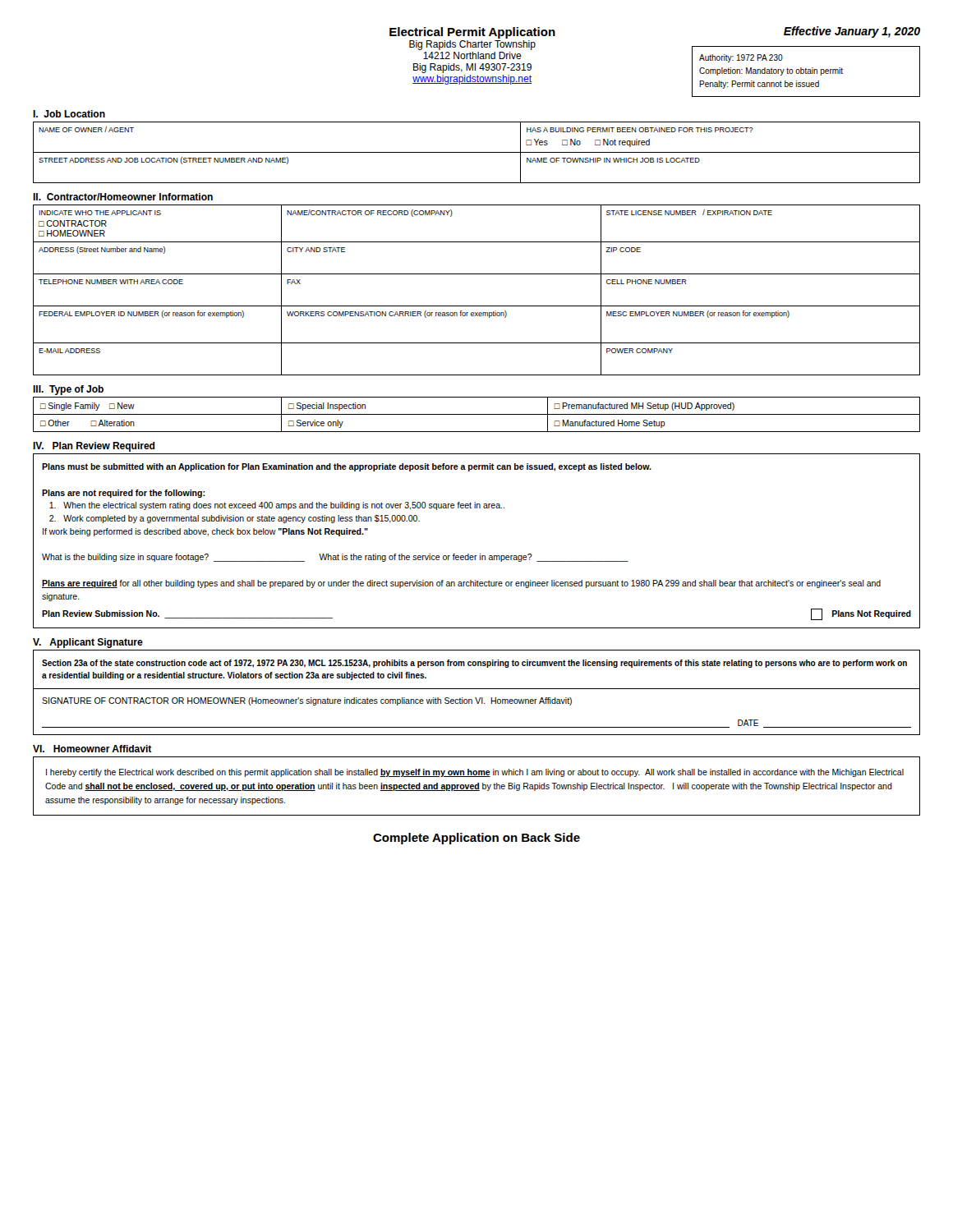The image size is (953, 1232).
Task: Navigate to the element starting "I hereby certify the Electrical work described"
Action: [x=474, y=786]
